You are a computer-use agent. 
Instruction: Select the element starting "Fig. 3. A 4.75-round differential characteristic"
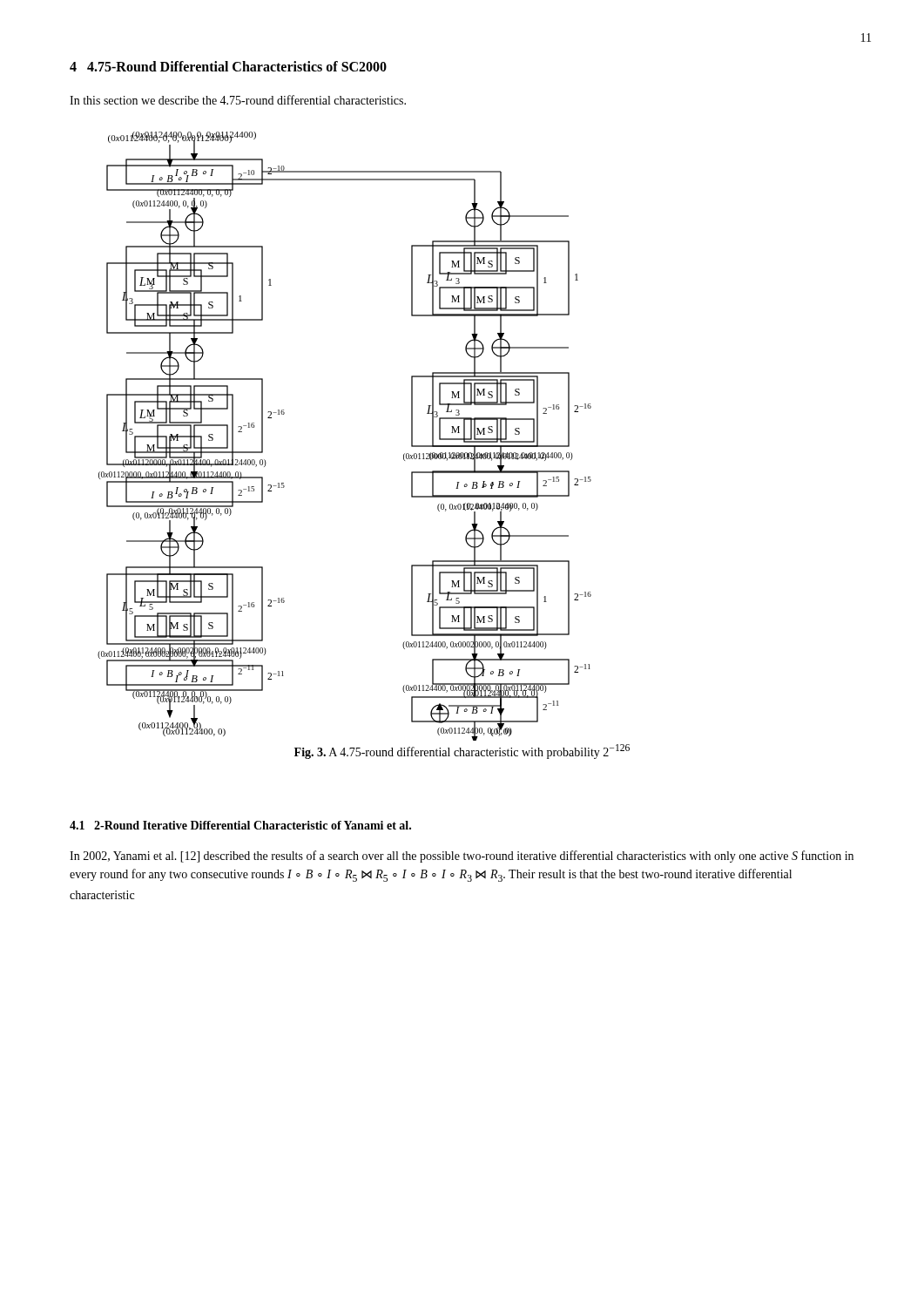coord(462,750)
